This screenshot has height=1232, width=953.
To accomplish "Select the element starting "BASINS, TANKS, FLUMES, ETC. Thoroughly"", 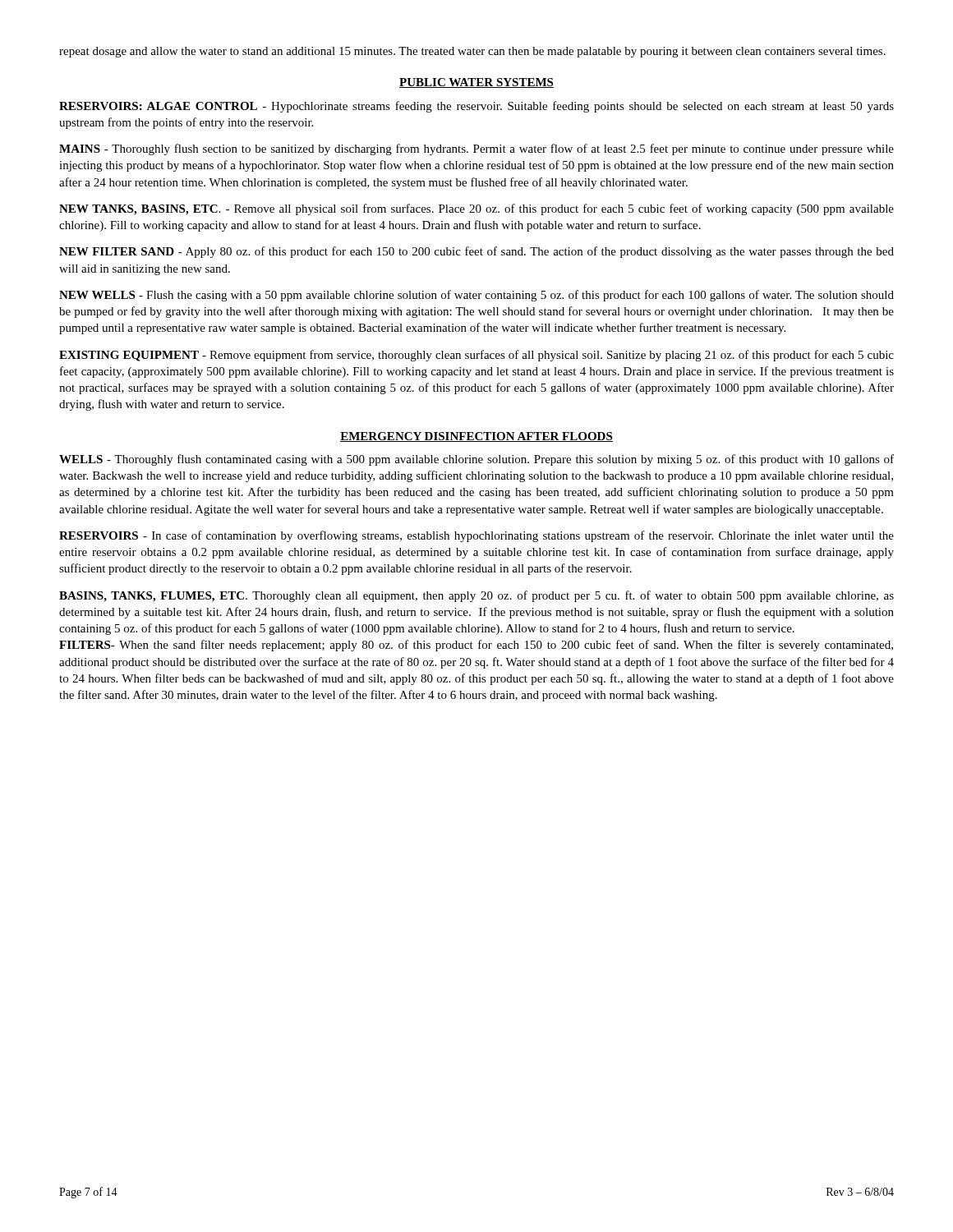I will (476, 645).
